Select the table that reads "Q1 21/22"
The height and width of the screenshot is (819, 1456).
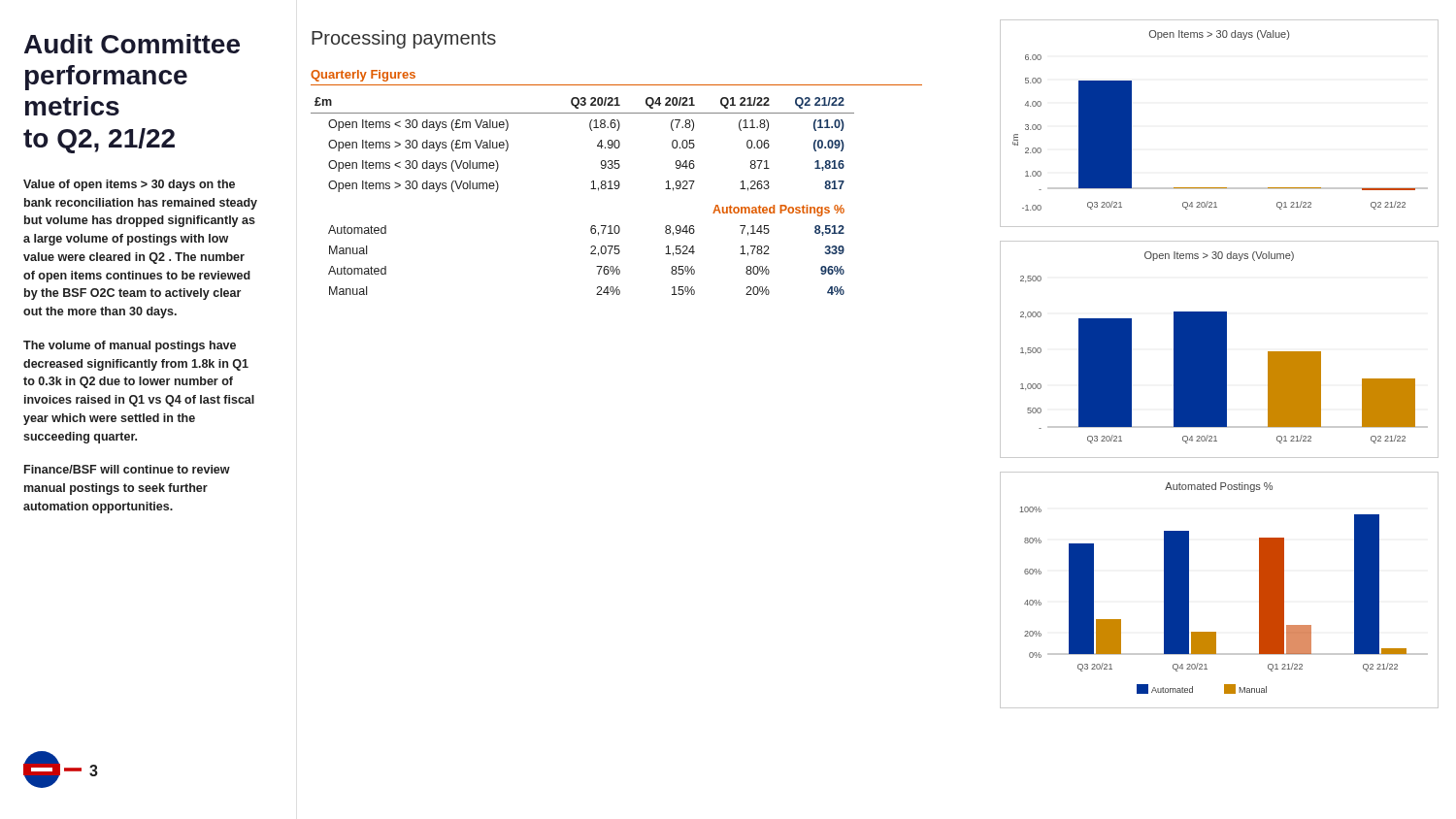(x=616, y=196)
